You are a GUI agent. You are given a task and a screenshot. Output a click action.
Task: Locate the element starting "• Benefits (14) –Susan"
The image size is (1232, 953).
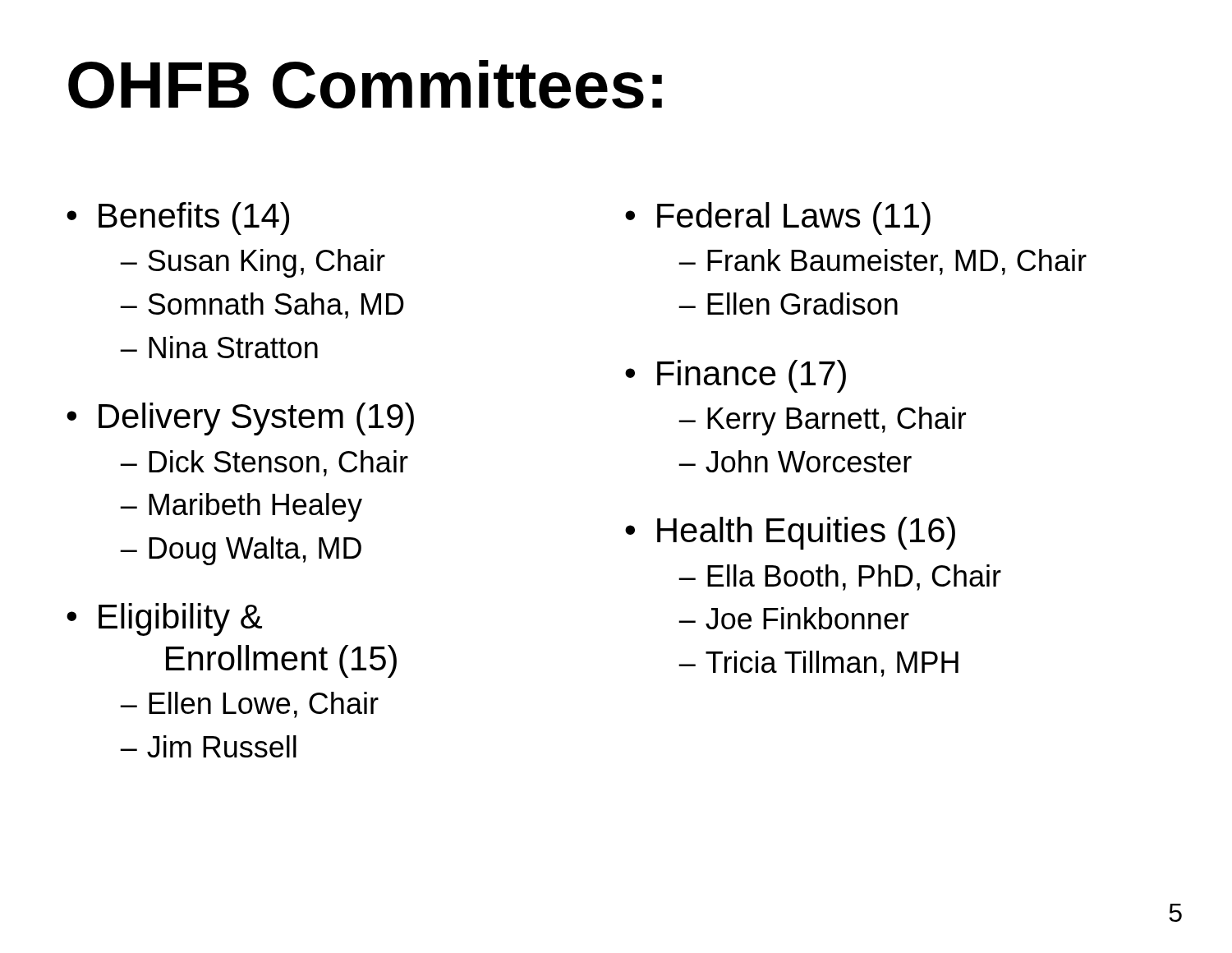pos(235,288)
